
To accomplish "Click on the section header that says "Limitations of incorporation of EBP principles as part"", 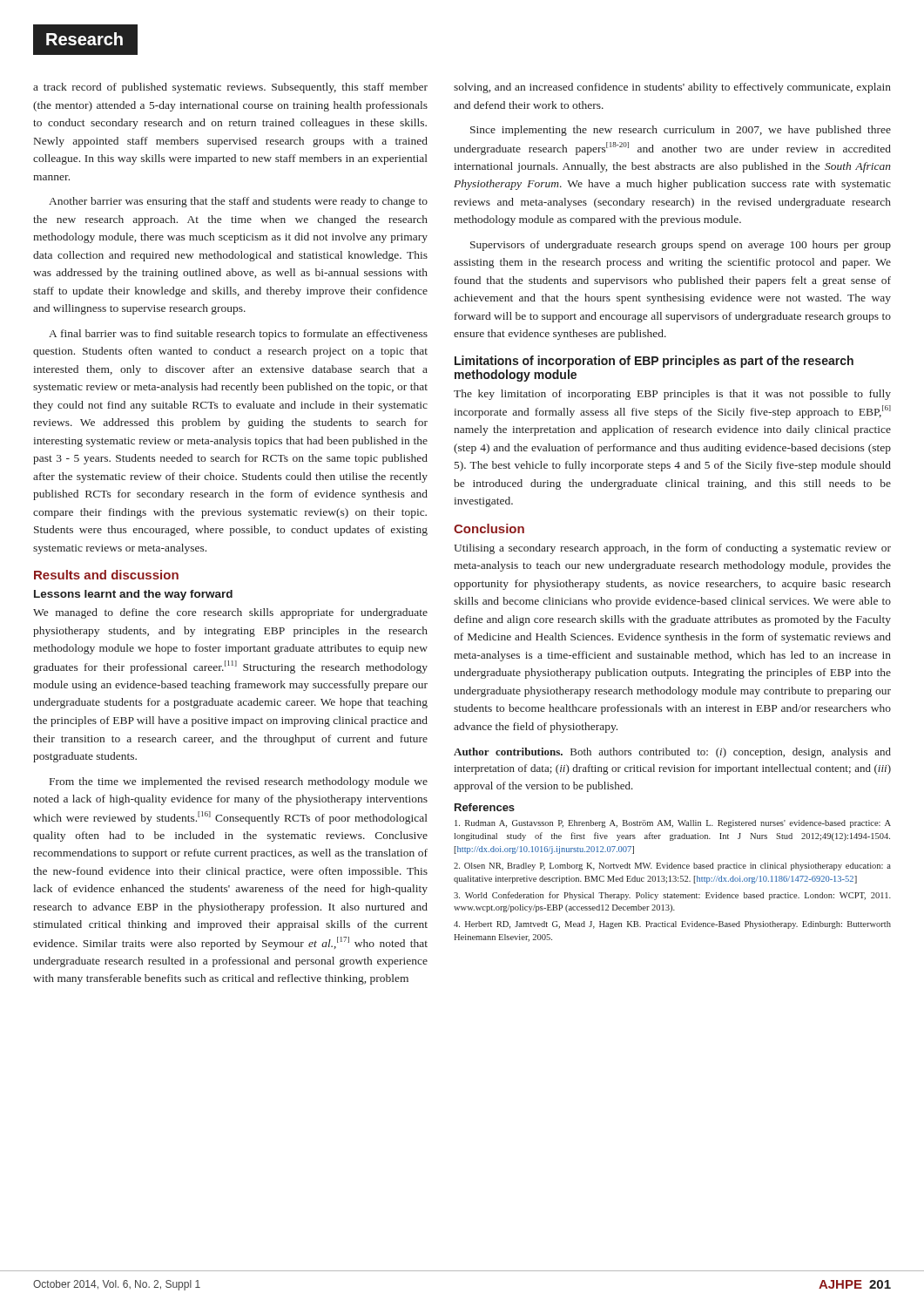I will [654, 367].
